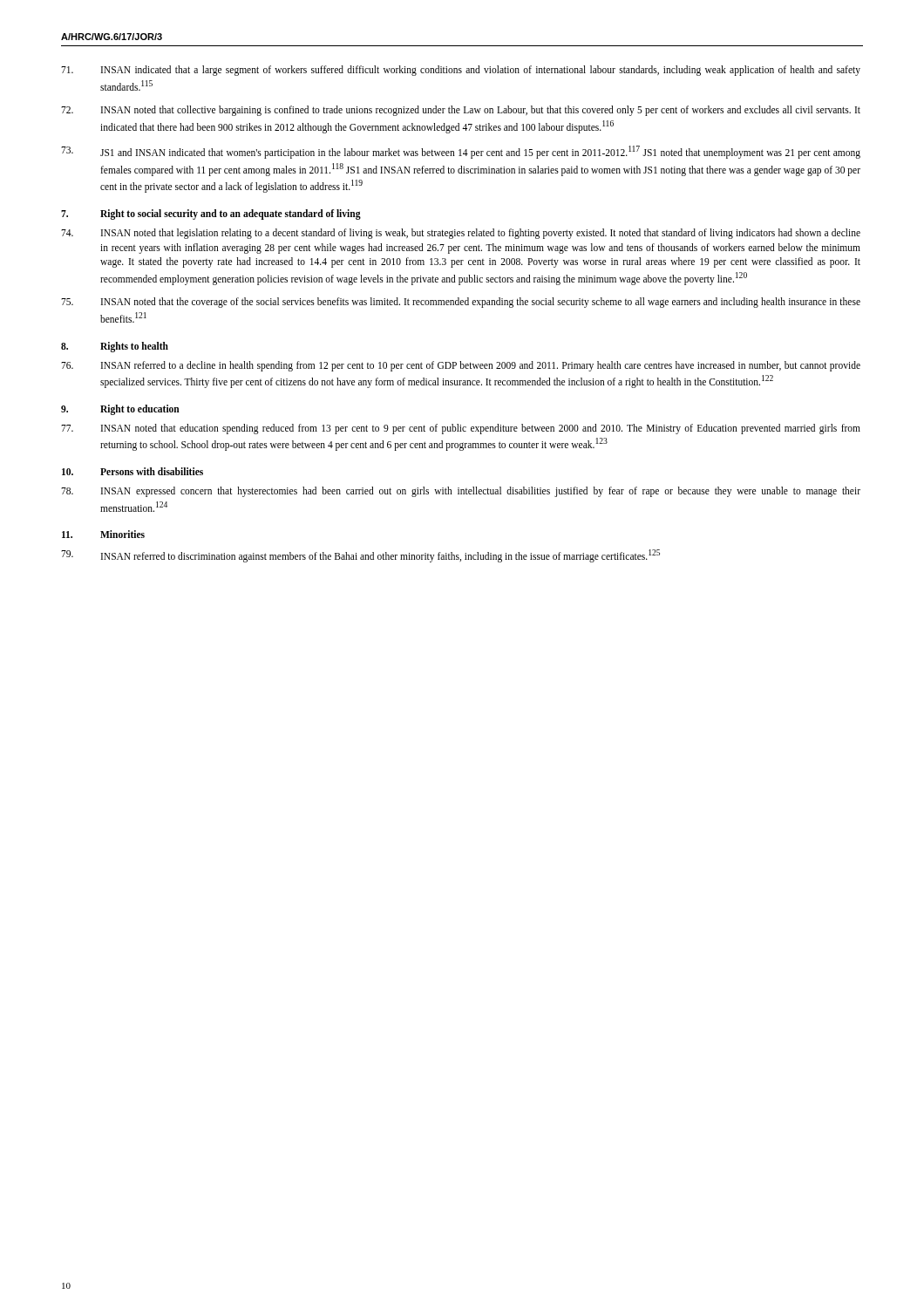
Task: Point to "8.Rights to health"
Action: (115, 346)
